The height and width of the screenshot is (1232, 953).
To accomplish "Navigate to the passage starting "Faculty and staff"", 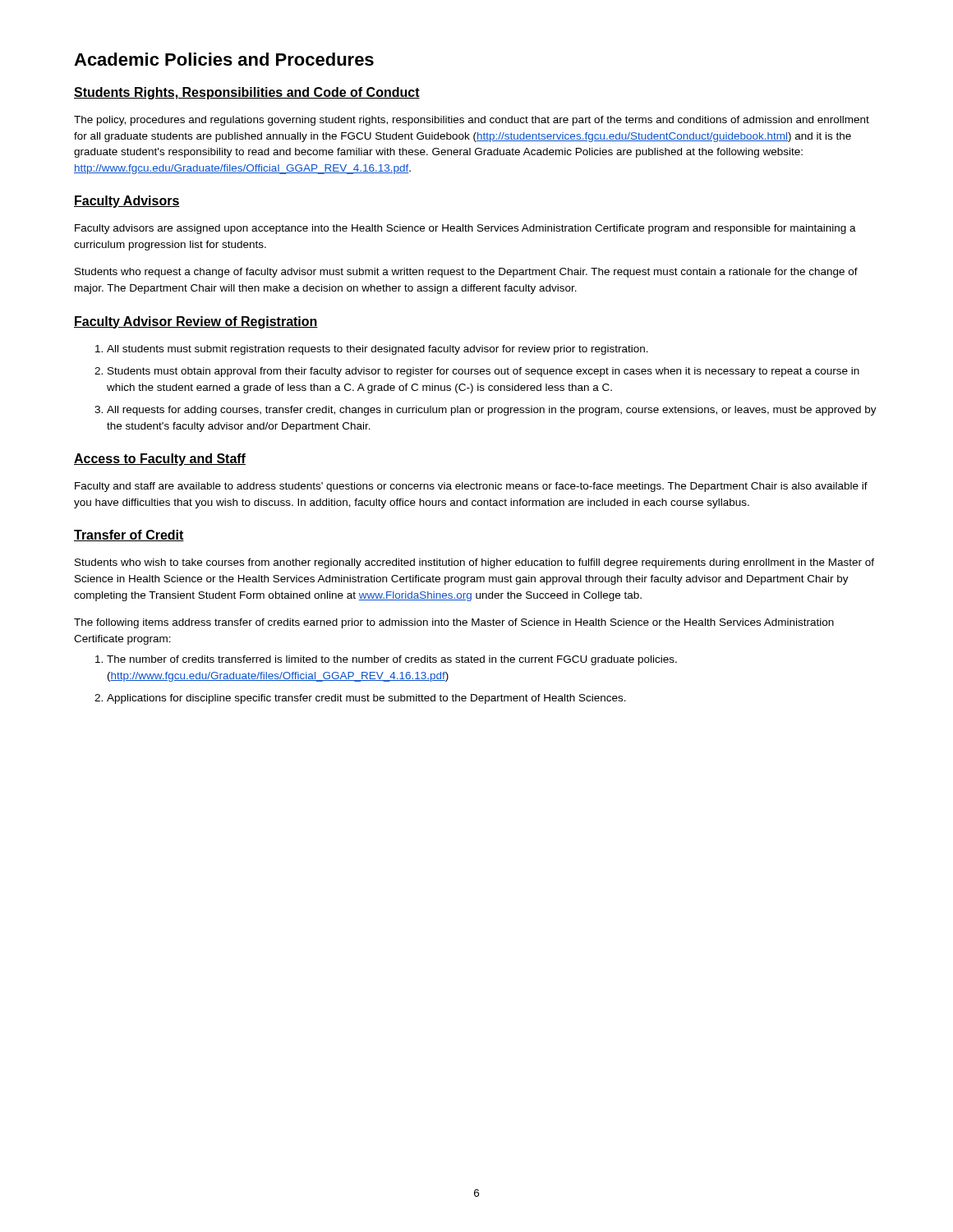I will coord(471,494).
